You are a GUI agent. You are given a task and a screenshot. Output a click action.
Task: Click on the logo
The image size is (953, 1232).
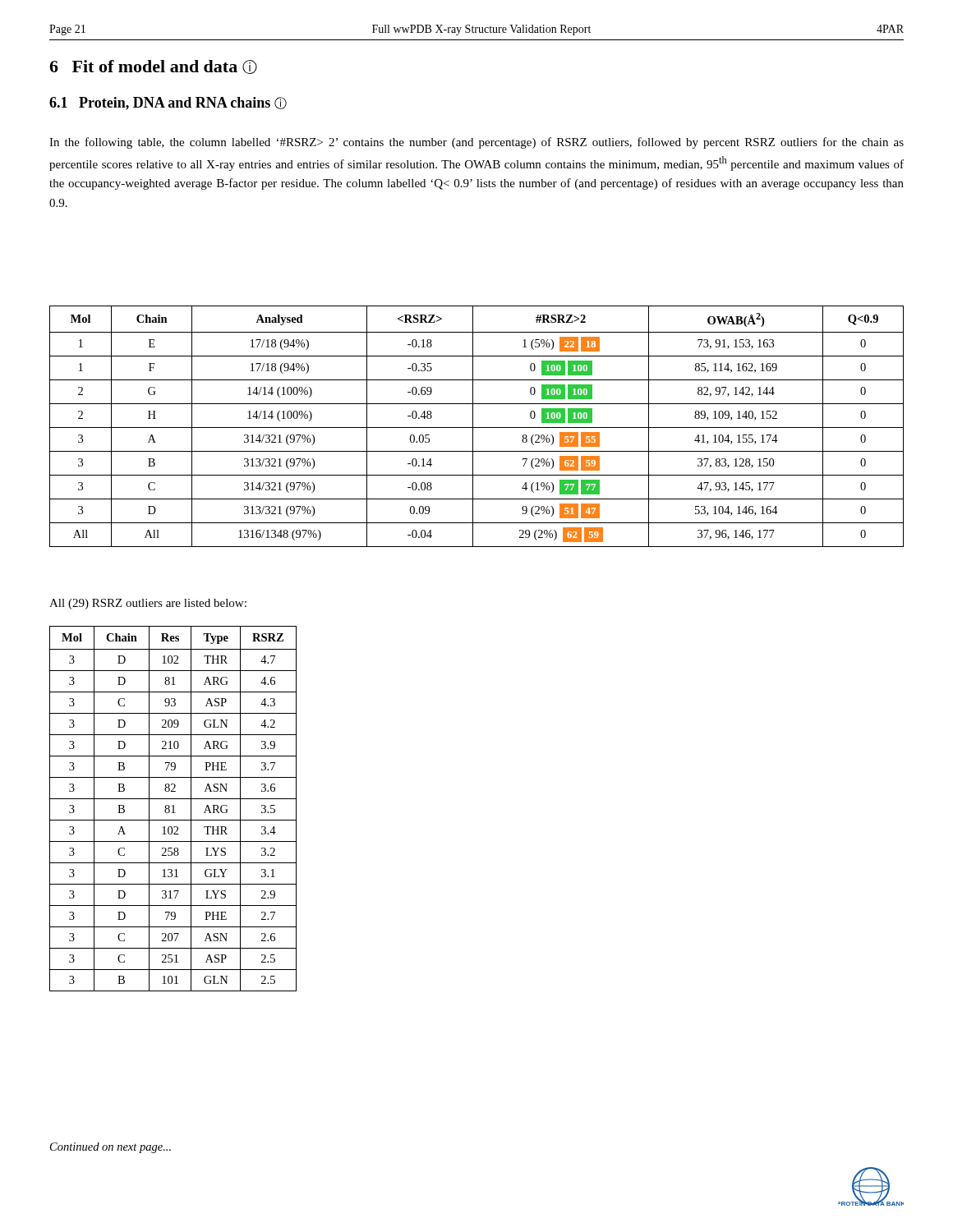tap(871, 1186)
